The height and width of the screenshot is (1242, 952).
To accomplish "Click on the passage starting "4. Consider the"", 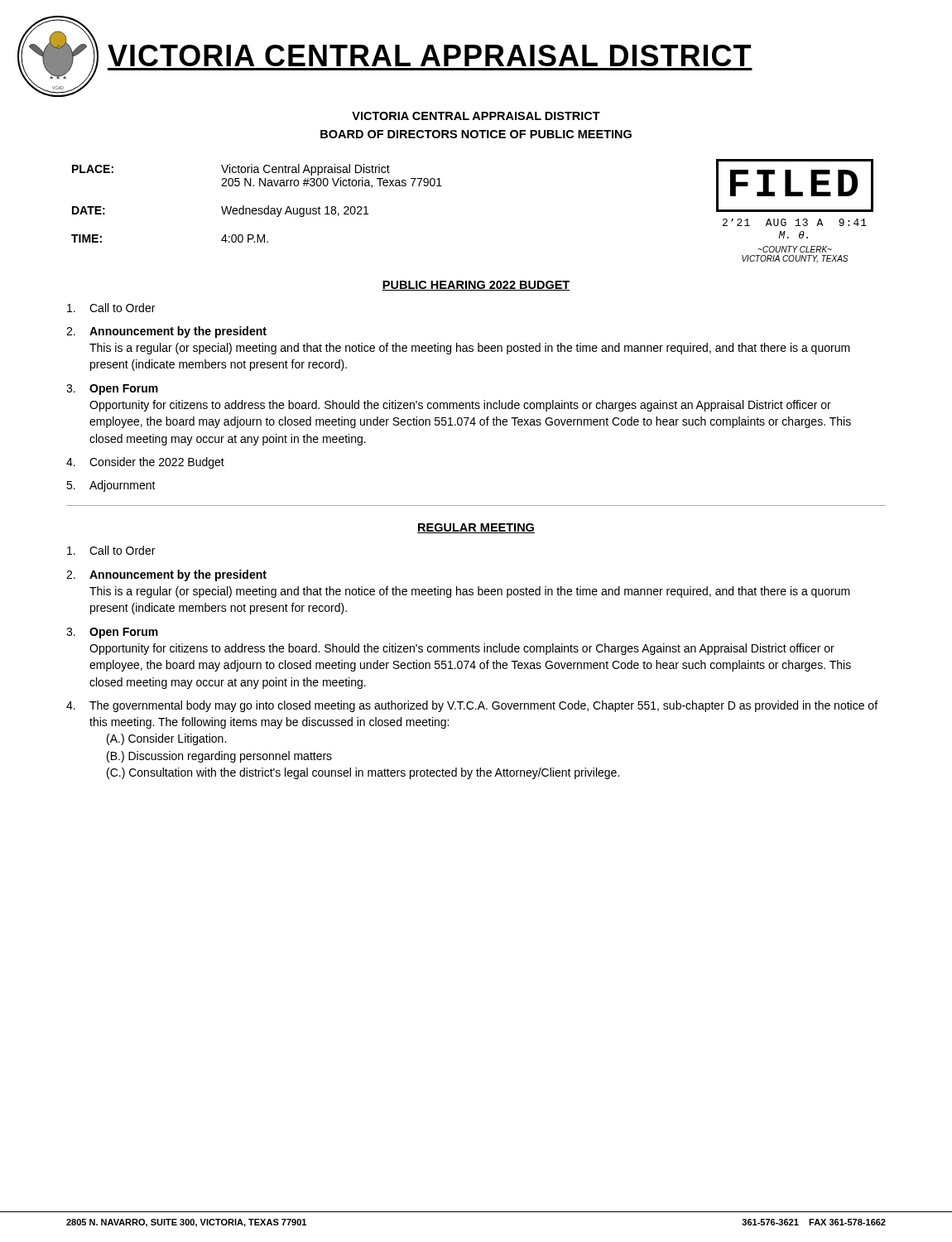I will point(145,463).
